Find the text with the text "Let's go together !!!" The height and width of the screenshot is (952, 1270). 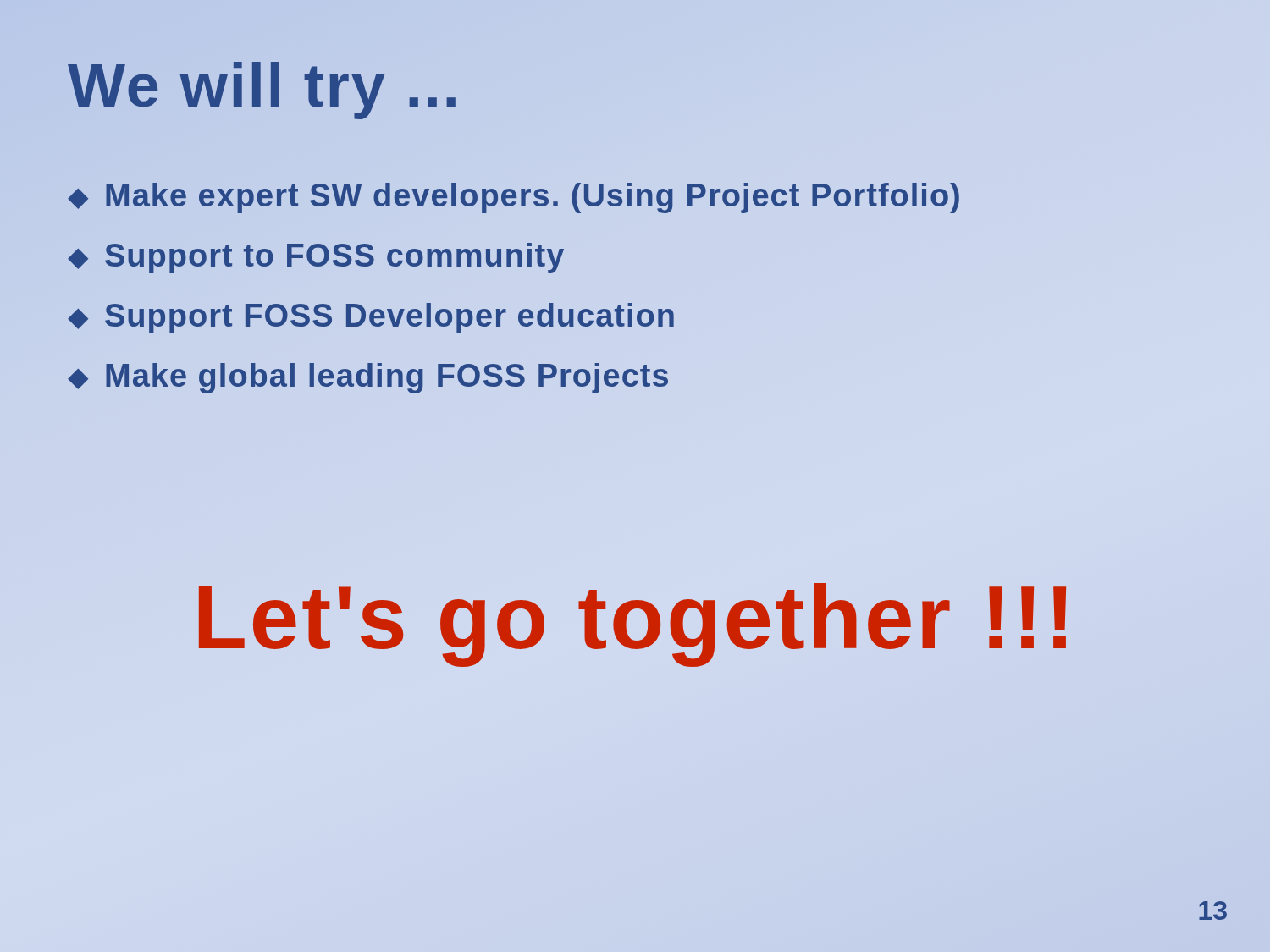635,617
